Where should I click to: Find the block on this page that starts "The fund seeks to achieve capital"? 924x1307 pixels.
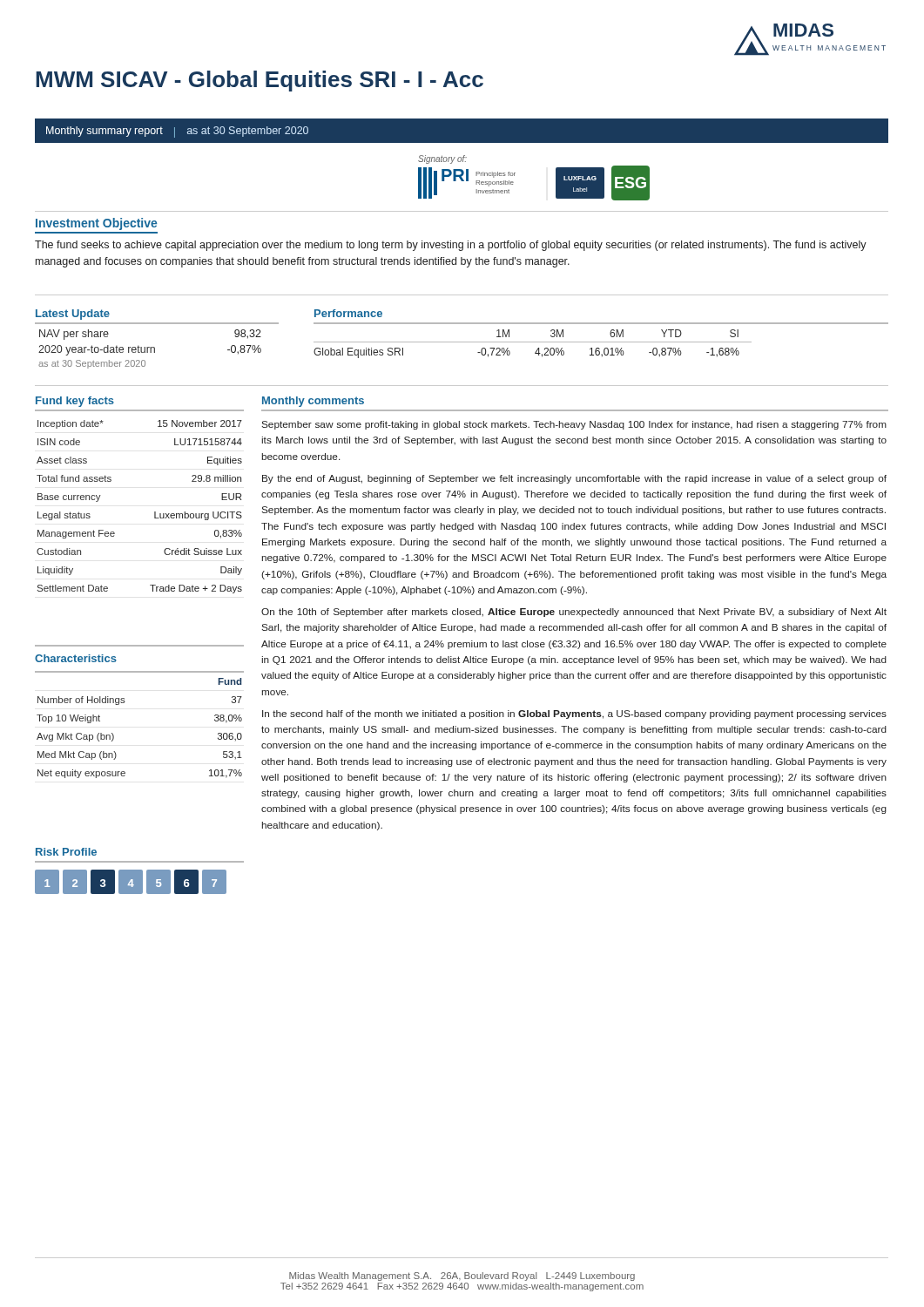point(450,253)
